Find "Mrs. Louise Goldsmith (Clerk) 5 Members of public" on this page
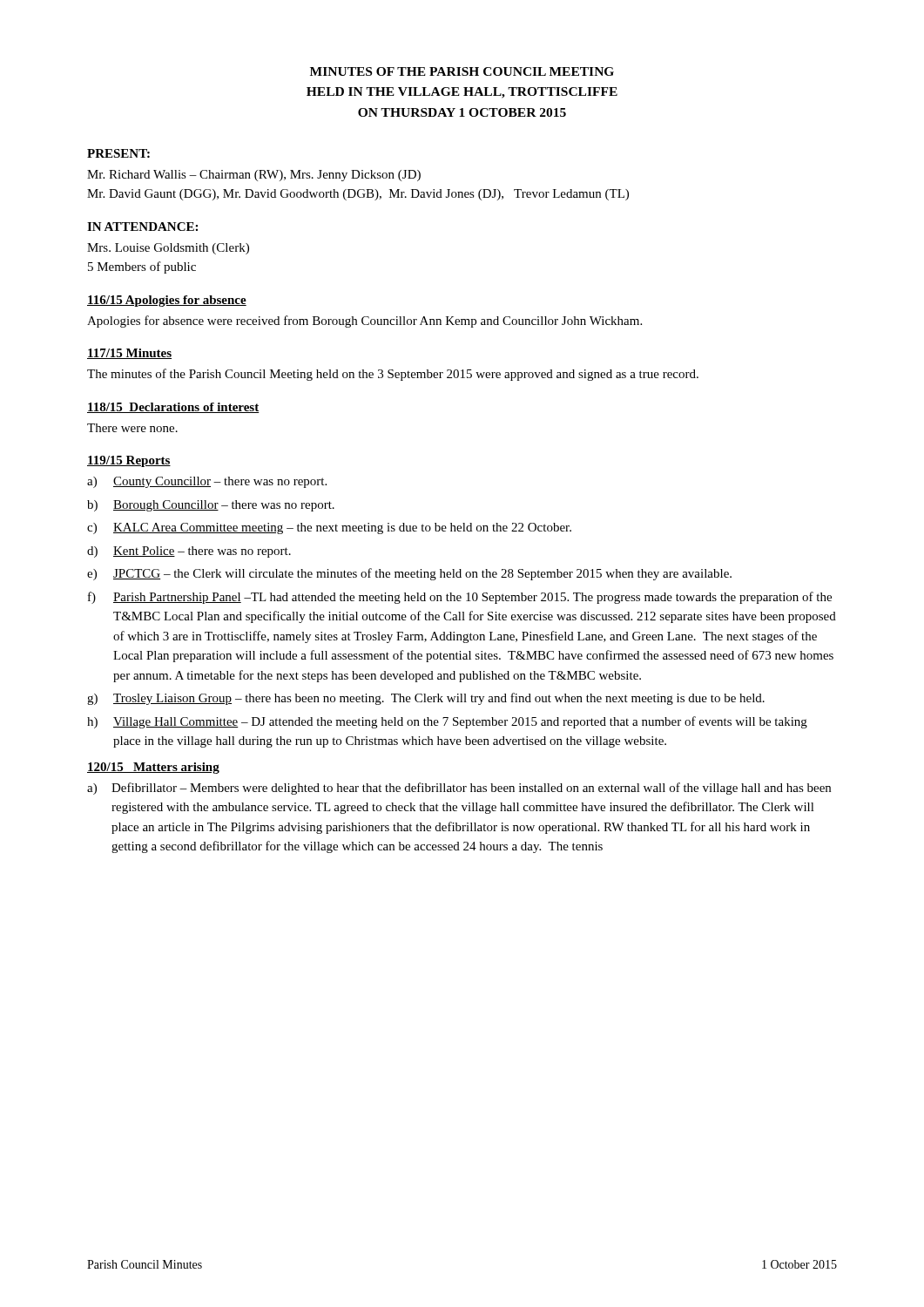 [x=168, y=257]
